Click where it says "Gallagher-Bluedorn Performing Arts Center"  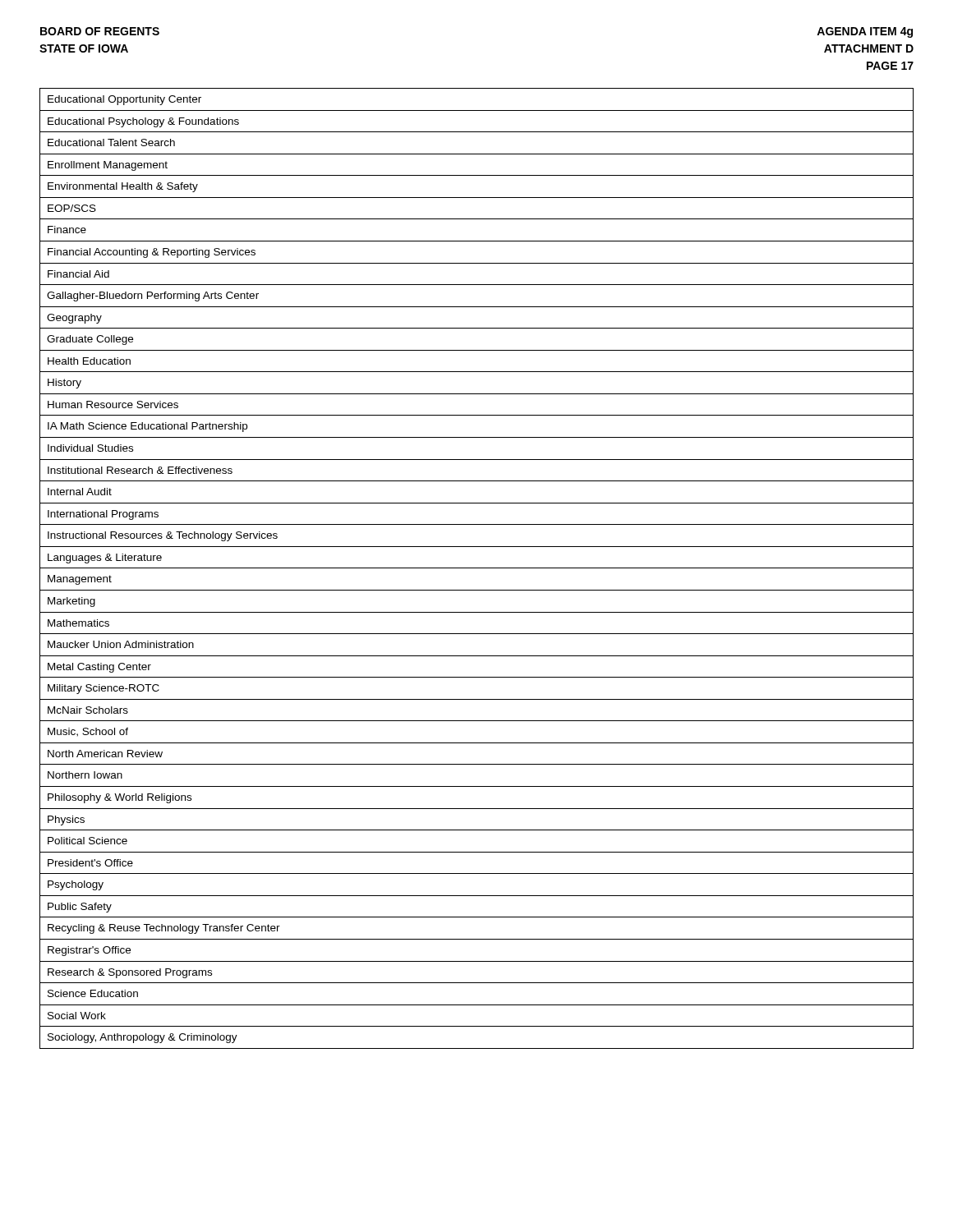coord(476,296)
